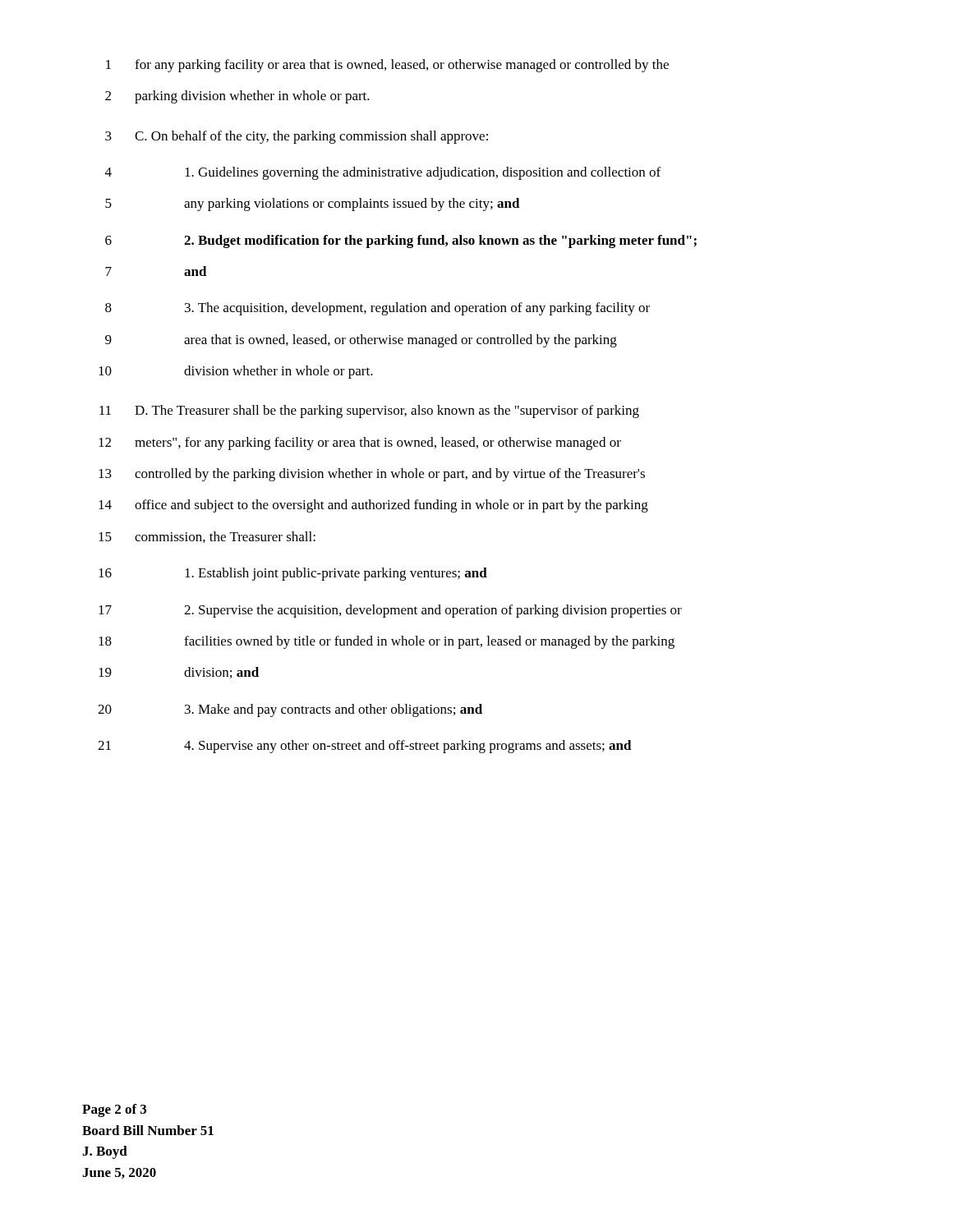
Task: Find the text block starting "8 3. The acquisition, development, regulation and"
Action: (485, 308)
